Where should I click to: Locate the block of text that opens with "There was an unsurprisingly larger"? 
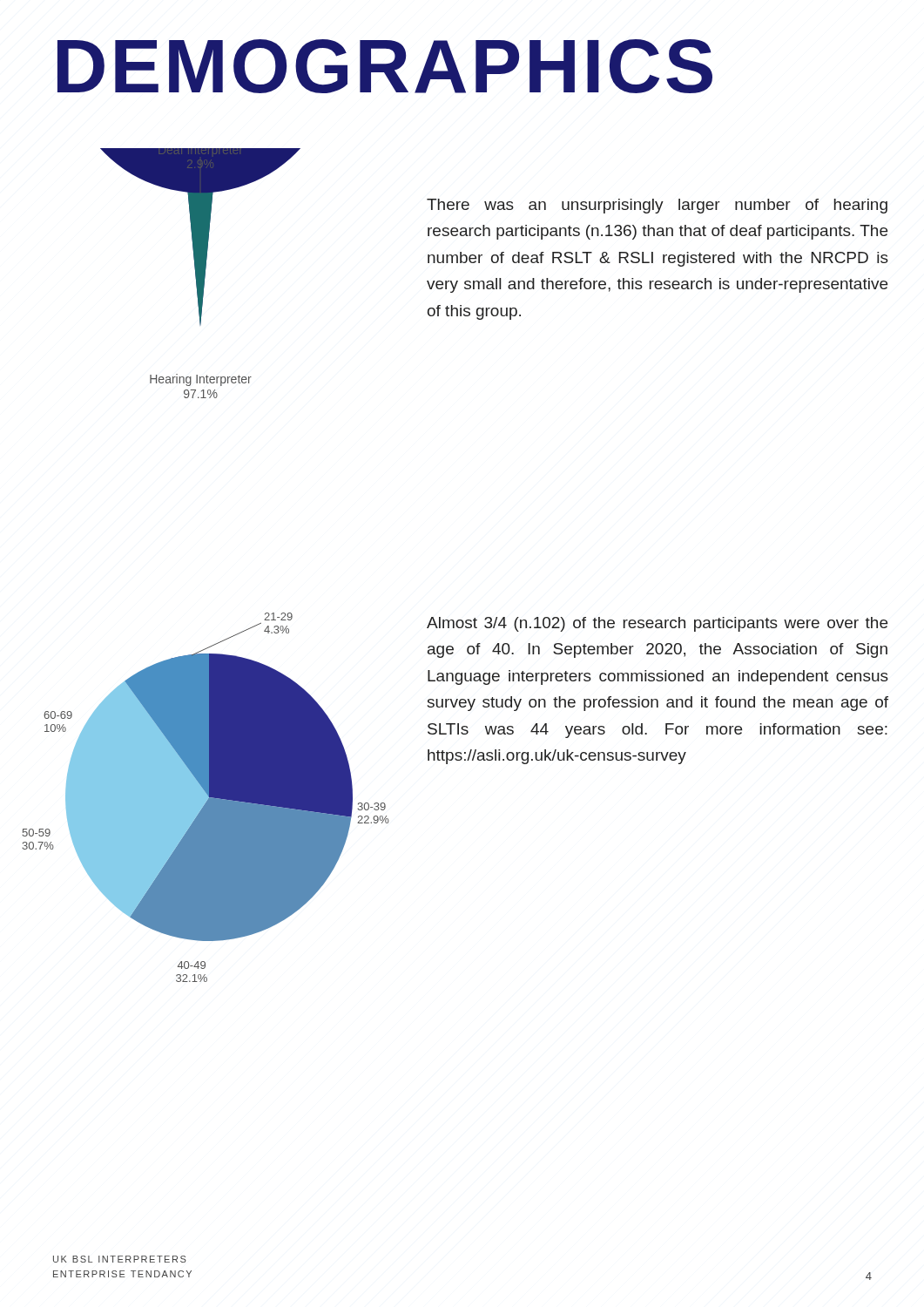[x=658, y=258]
